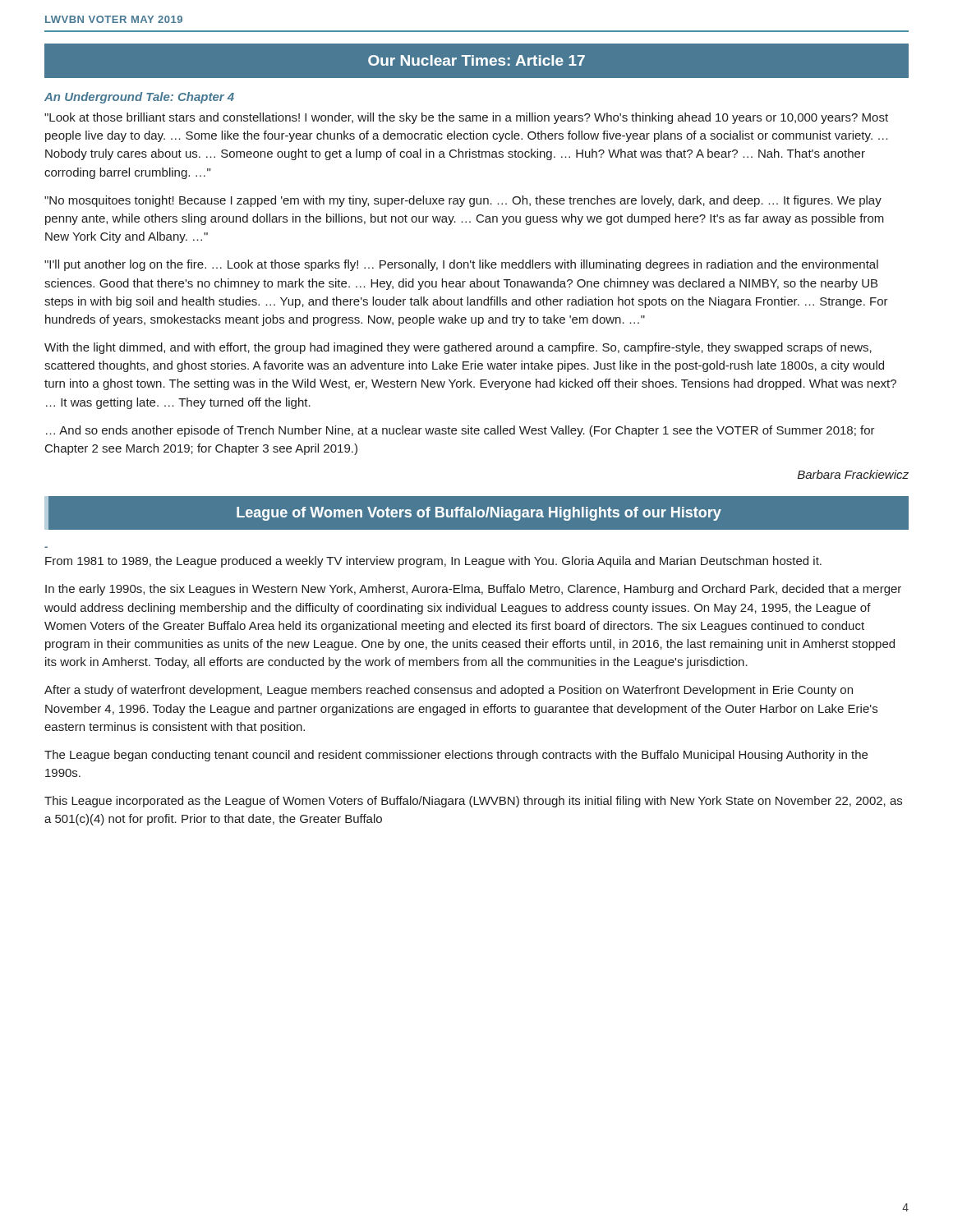Navigate to the region starting "An Underground Tale: Chapter 4"

point(139,97)
